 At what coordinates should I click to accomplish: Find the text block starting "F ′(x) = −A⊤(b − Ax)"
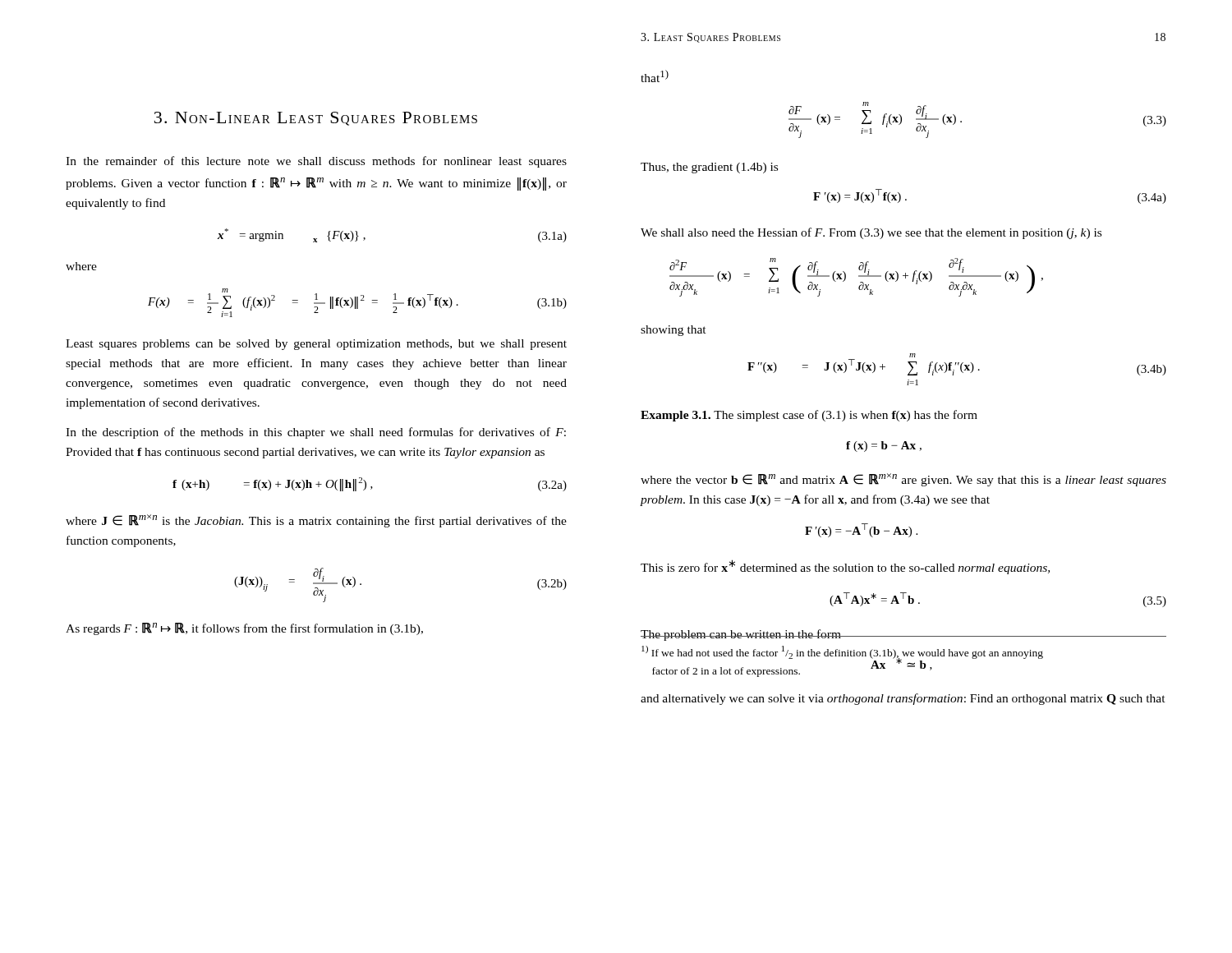pos(903,530)
